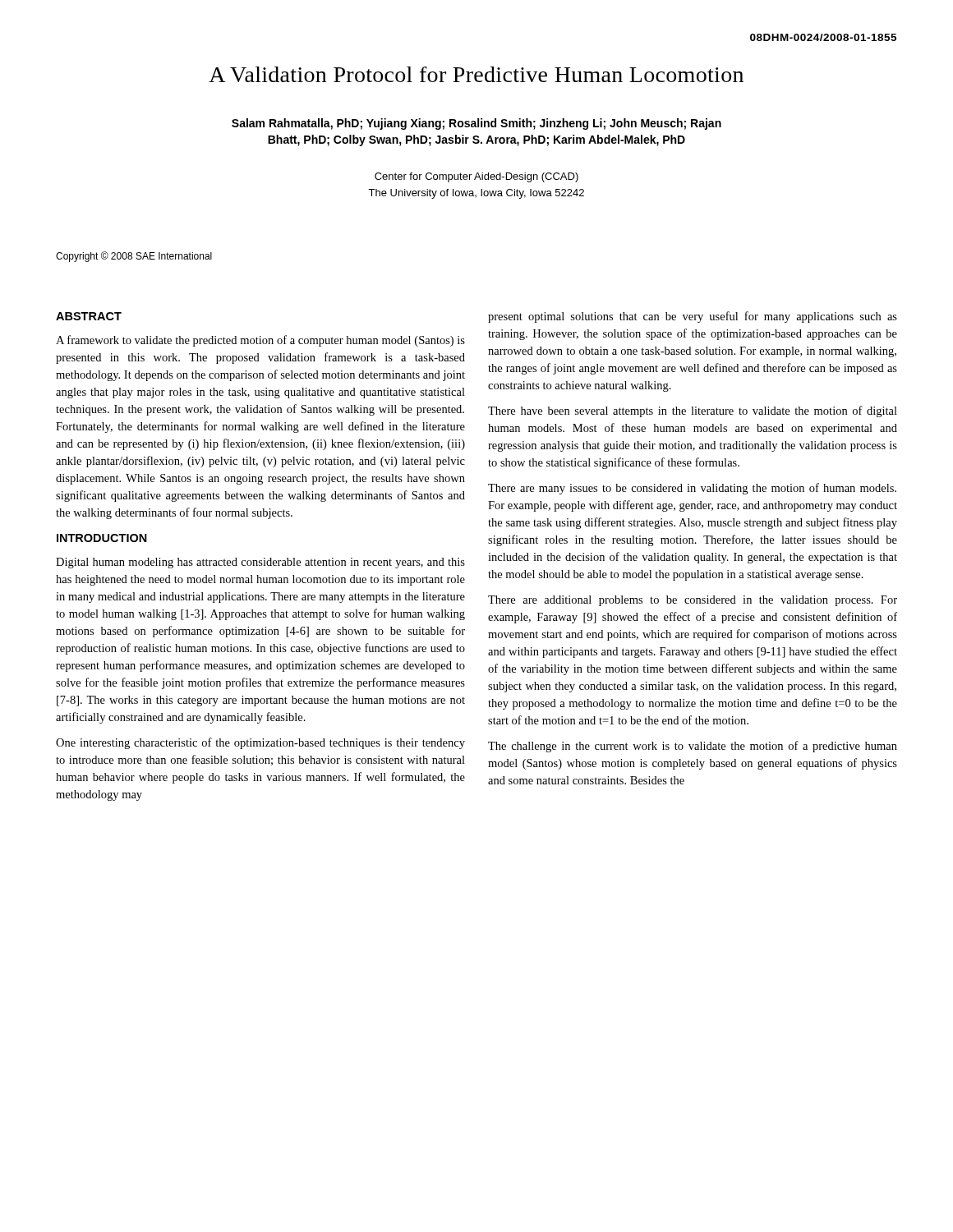Locate the text starting "present optimal solutions that can"
Screen dimensions: 1232x953
pos(693,549)
